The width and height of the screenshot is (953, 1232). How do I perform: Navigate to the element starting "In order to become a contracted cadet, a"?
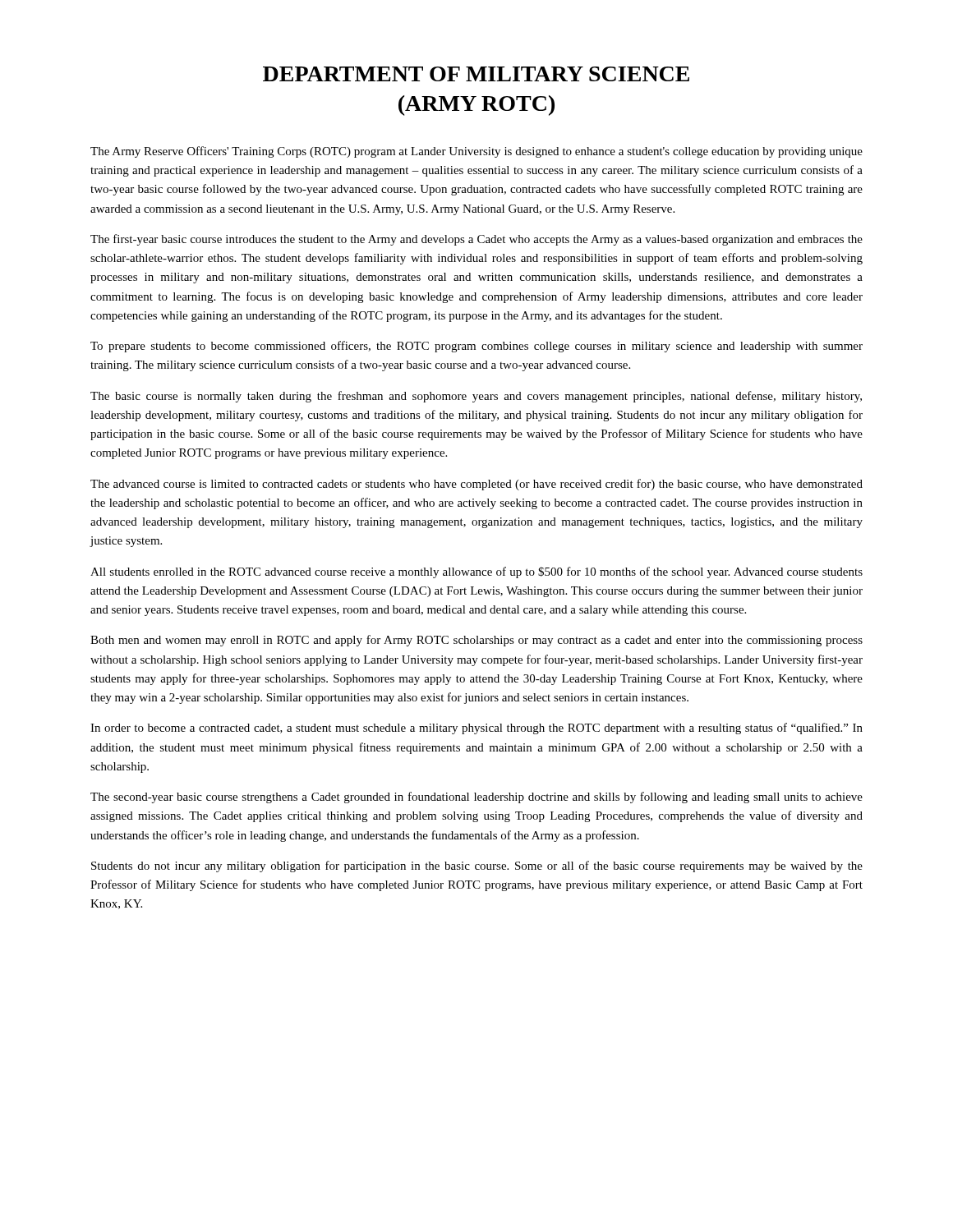click(x=476, y=747)
